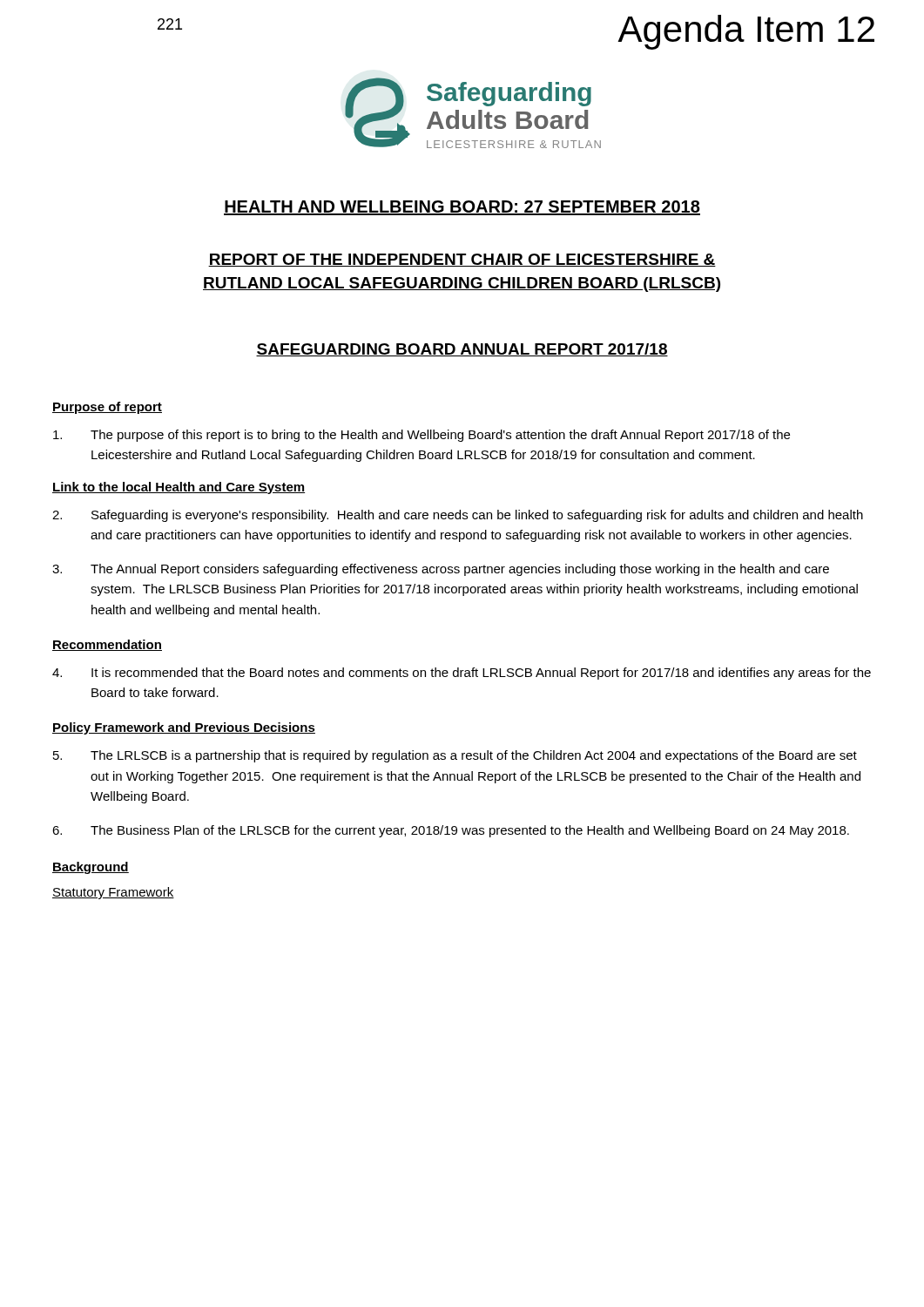Locate the list item that reads "3. The Annual Report considers safeguarding"
Screen dimensions: 1307x924
coord(462,589)
